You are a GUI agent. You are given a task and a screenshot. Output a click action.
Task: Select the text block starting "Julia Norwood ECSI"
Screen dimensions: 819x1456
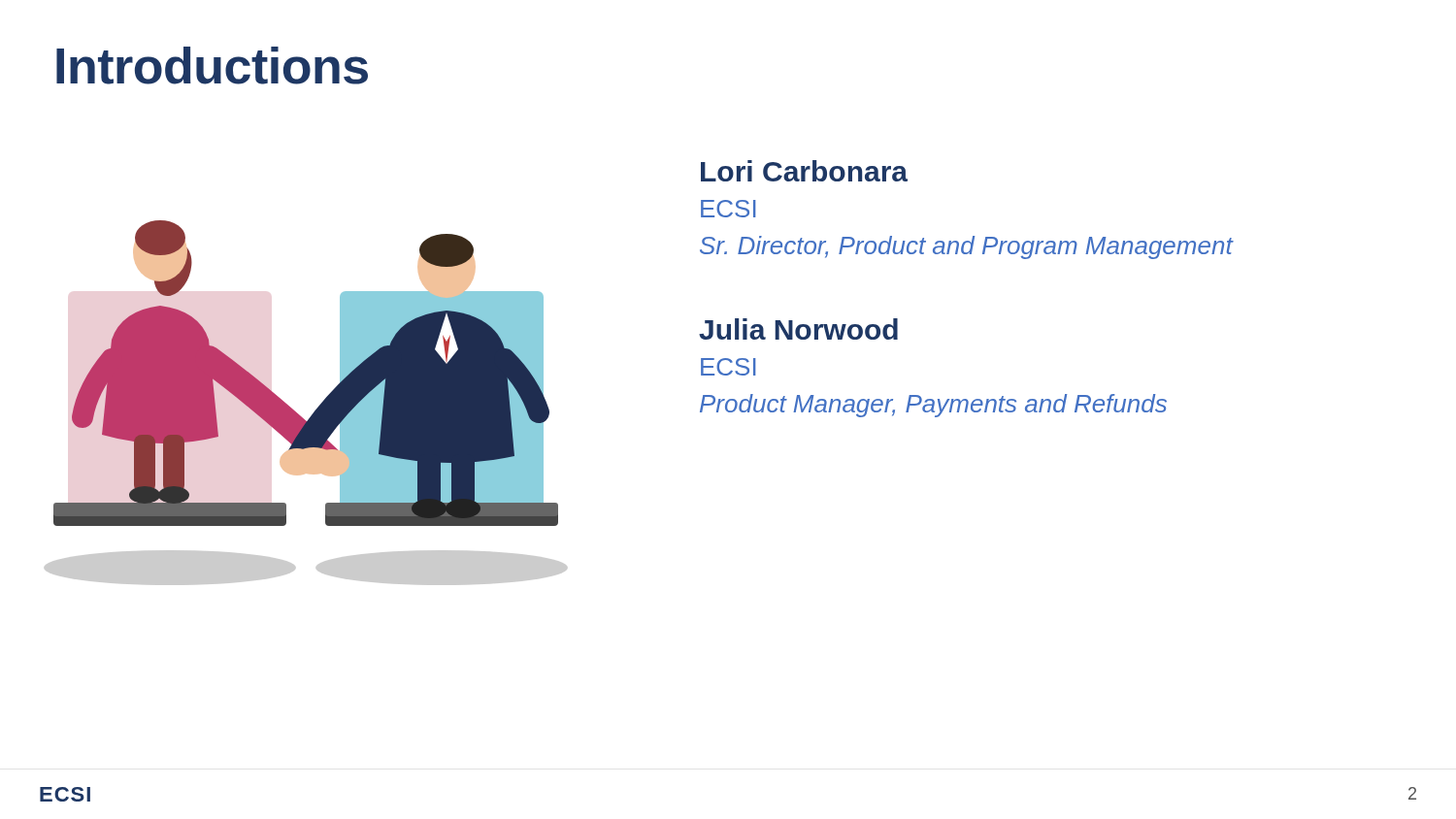[798, 329]
